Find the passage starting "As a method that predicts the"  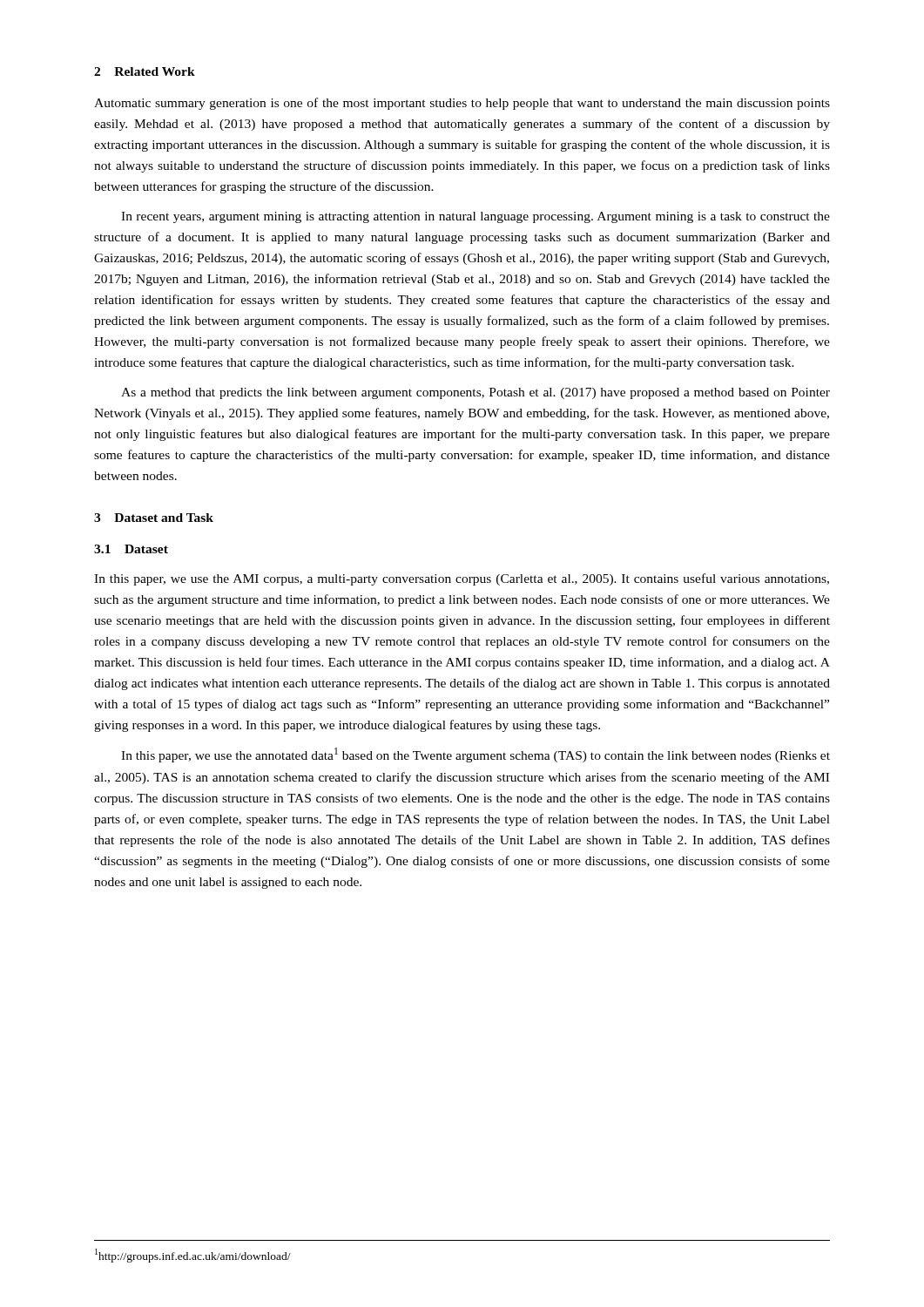(x=462, y=434)
